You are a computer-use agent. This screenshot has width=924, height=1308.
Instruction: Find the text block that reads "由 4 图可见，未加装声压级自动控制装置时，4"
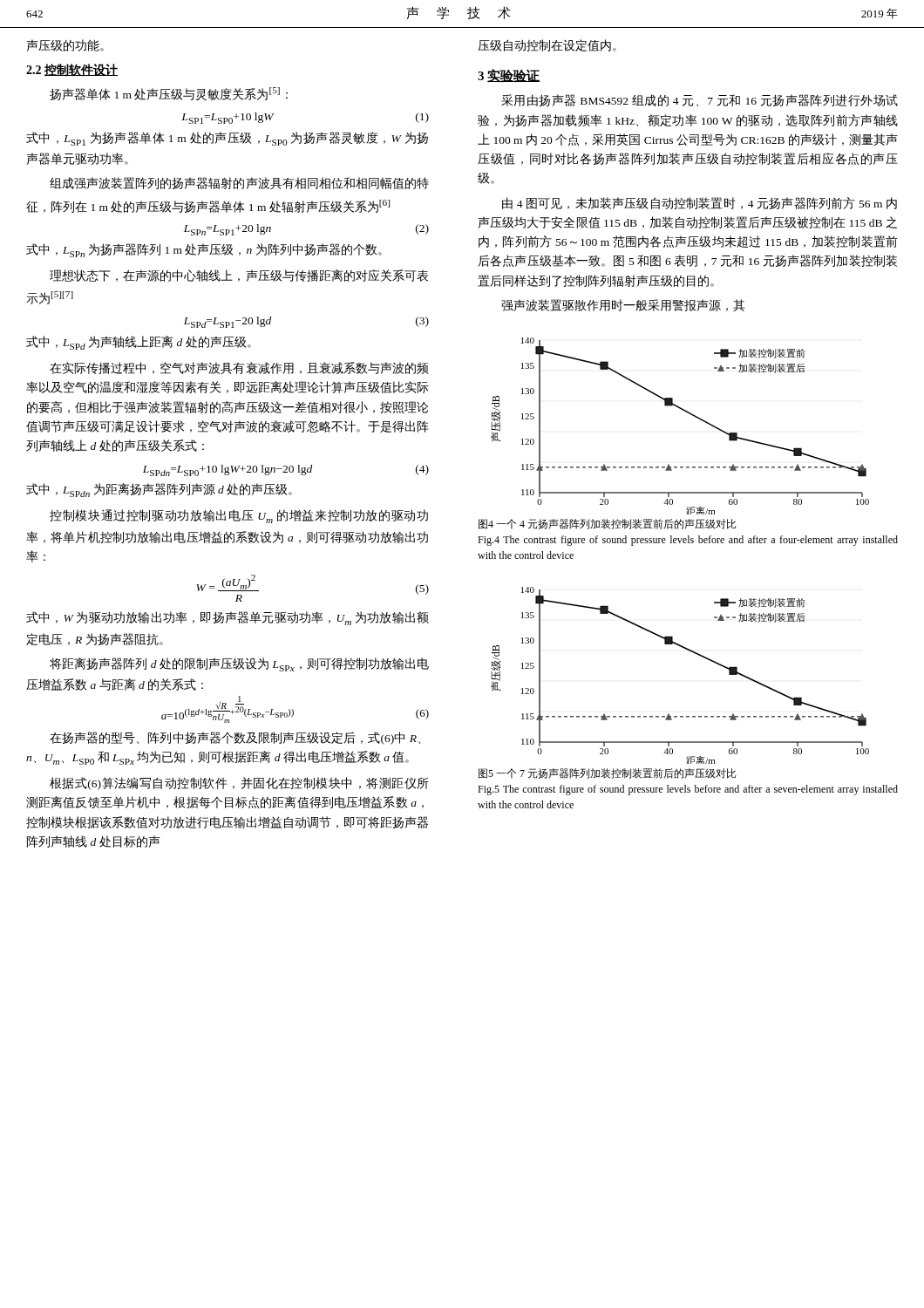tap(688, 242)
